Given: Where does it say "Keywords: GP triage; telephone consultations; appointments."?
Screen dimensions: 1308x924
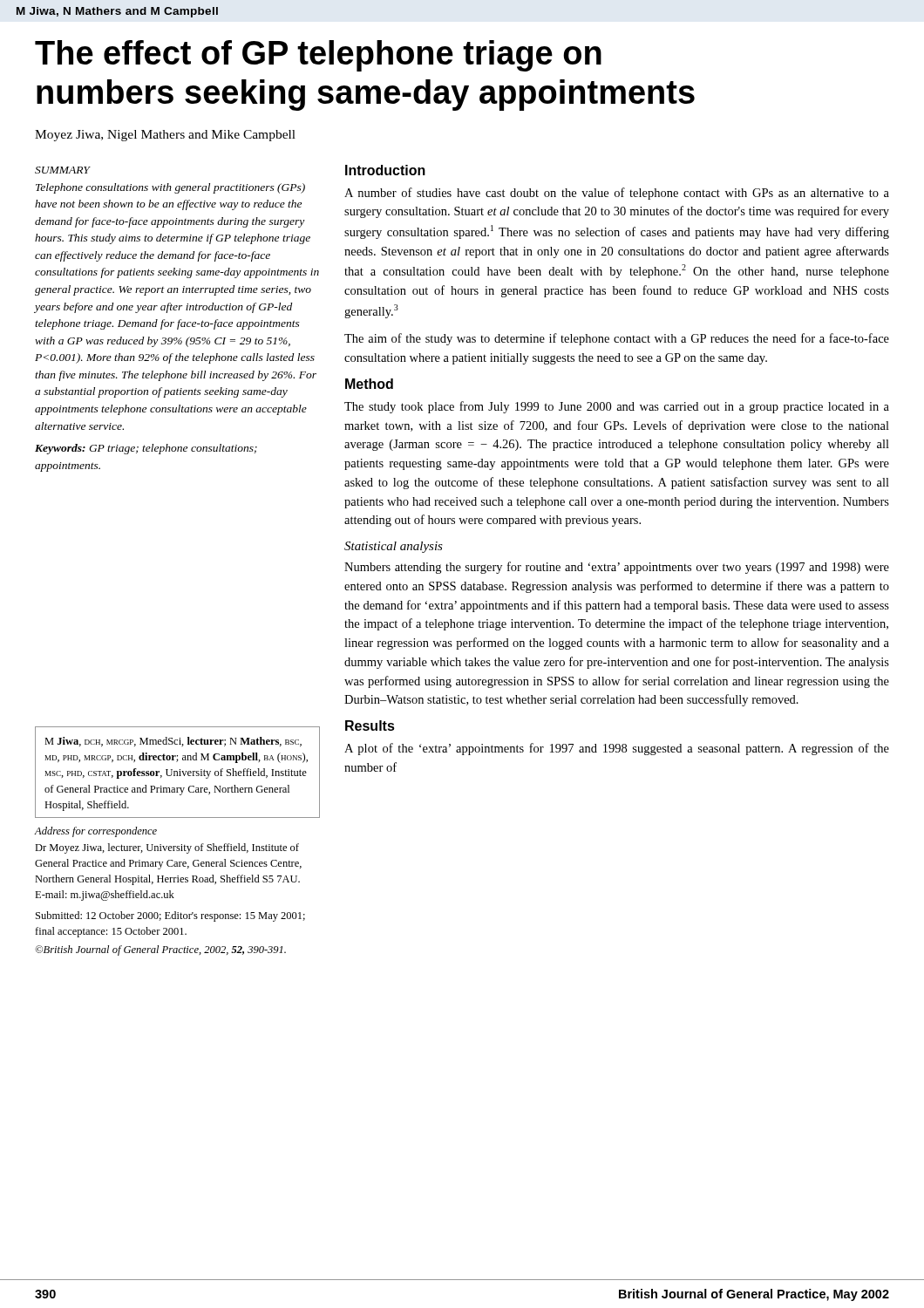Looking at the screenshot, I should (177, 457).
